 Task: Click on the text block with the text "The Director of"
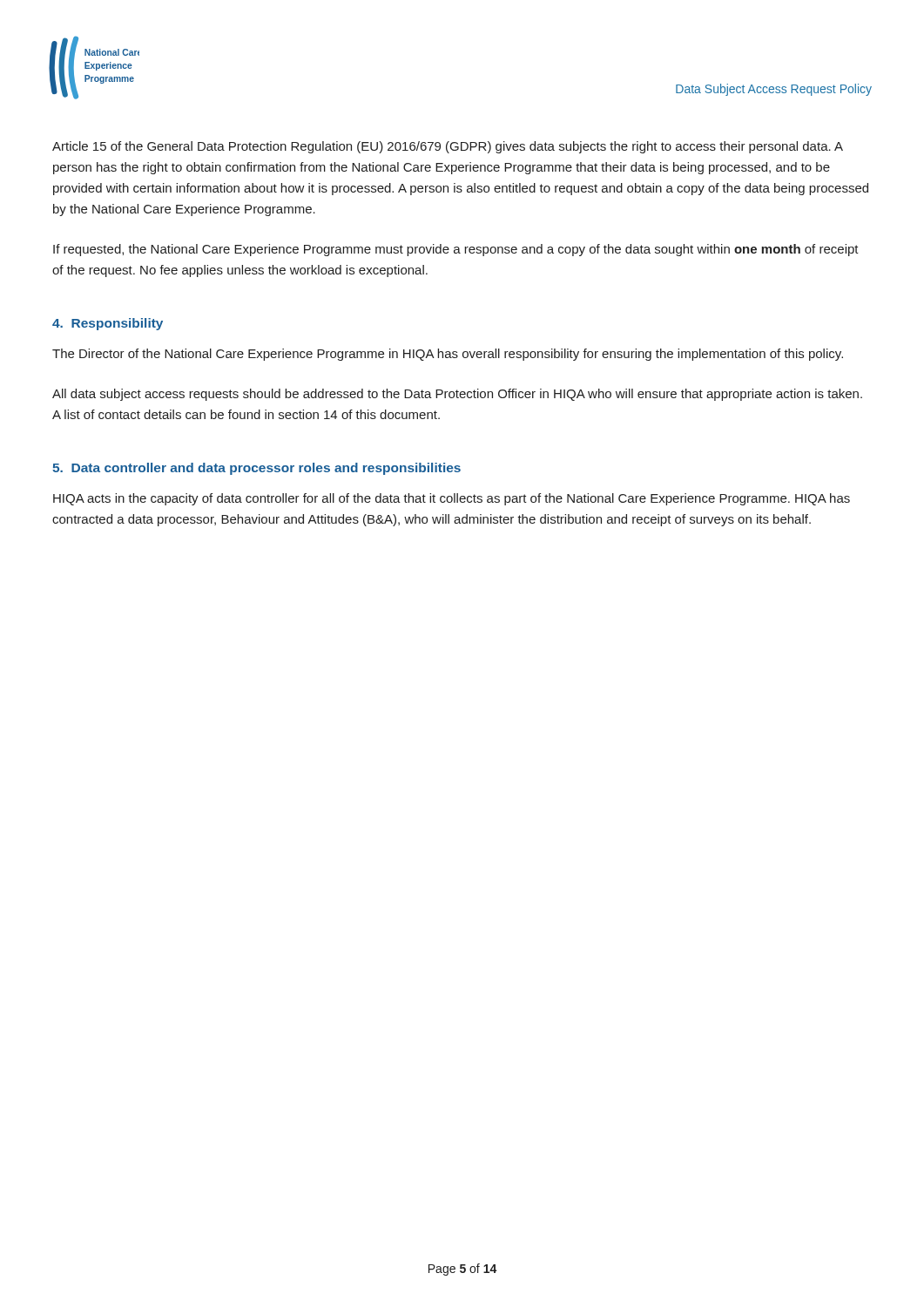pyautogui.click(x=448, y=353)
